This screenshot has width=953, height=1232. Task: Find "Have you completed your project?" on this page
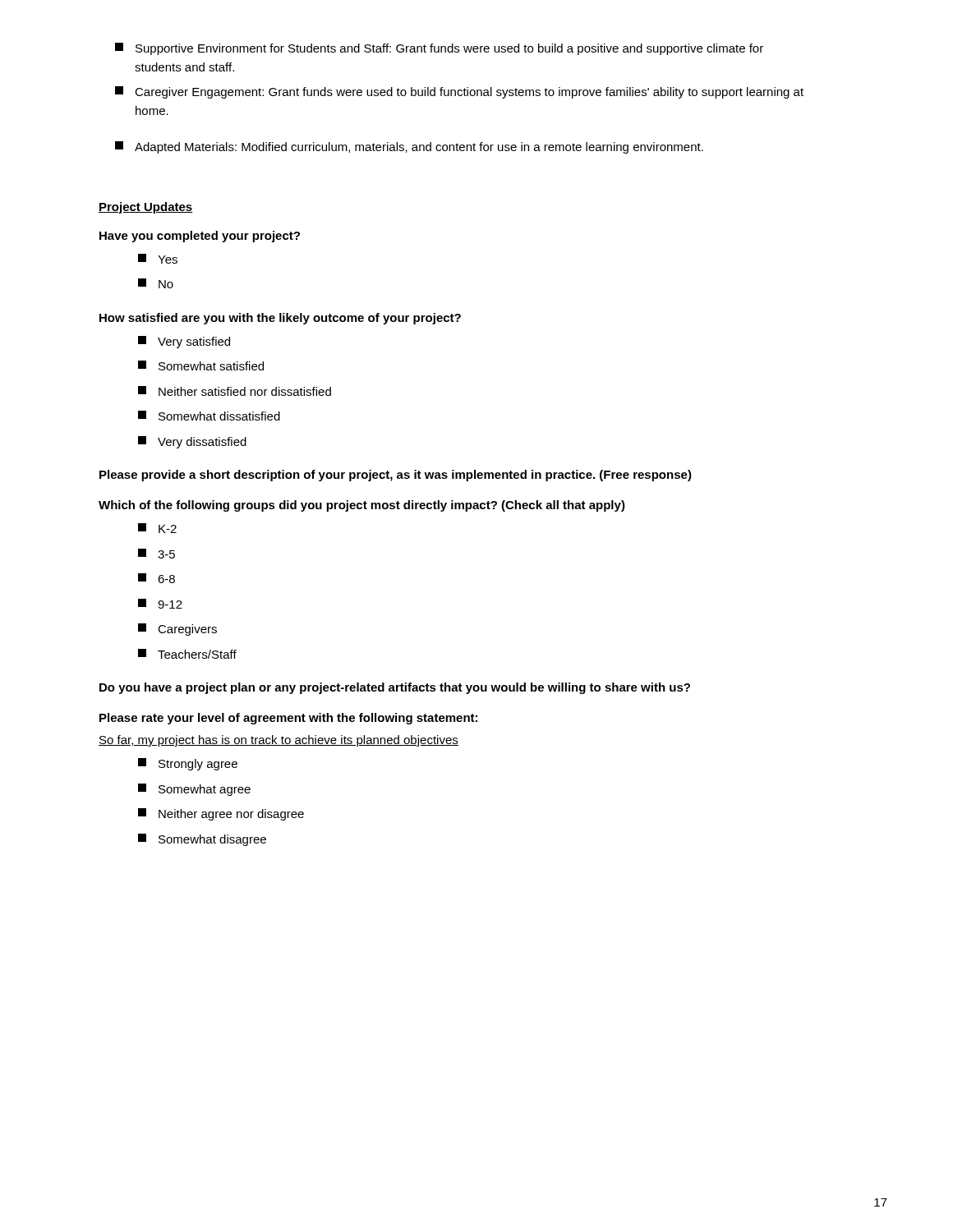[x=200, y=235]
